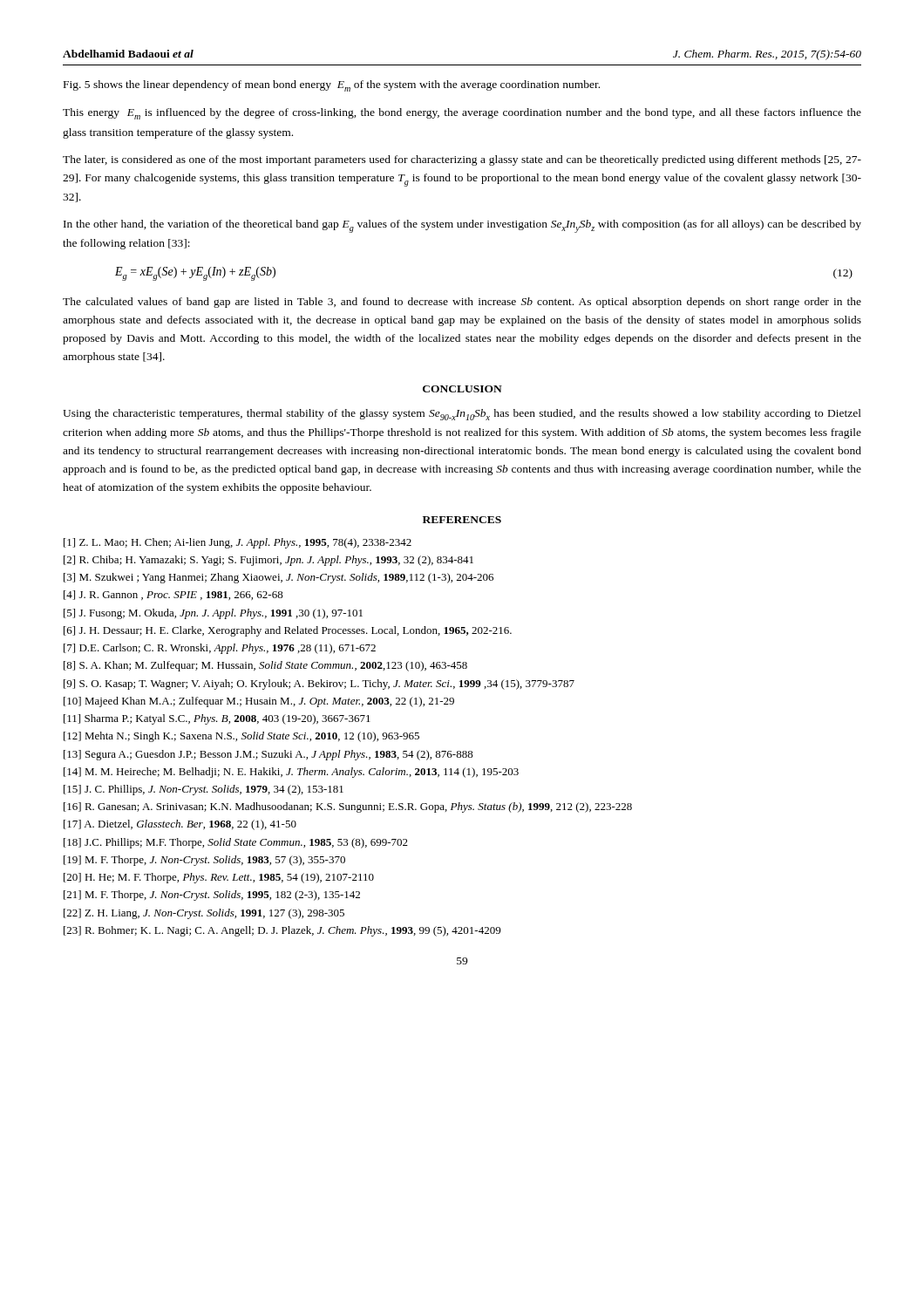Find the block on this page that starts "Using the characteristic temperatures, thermal stability"

click(462, 450)
